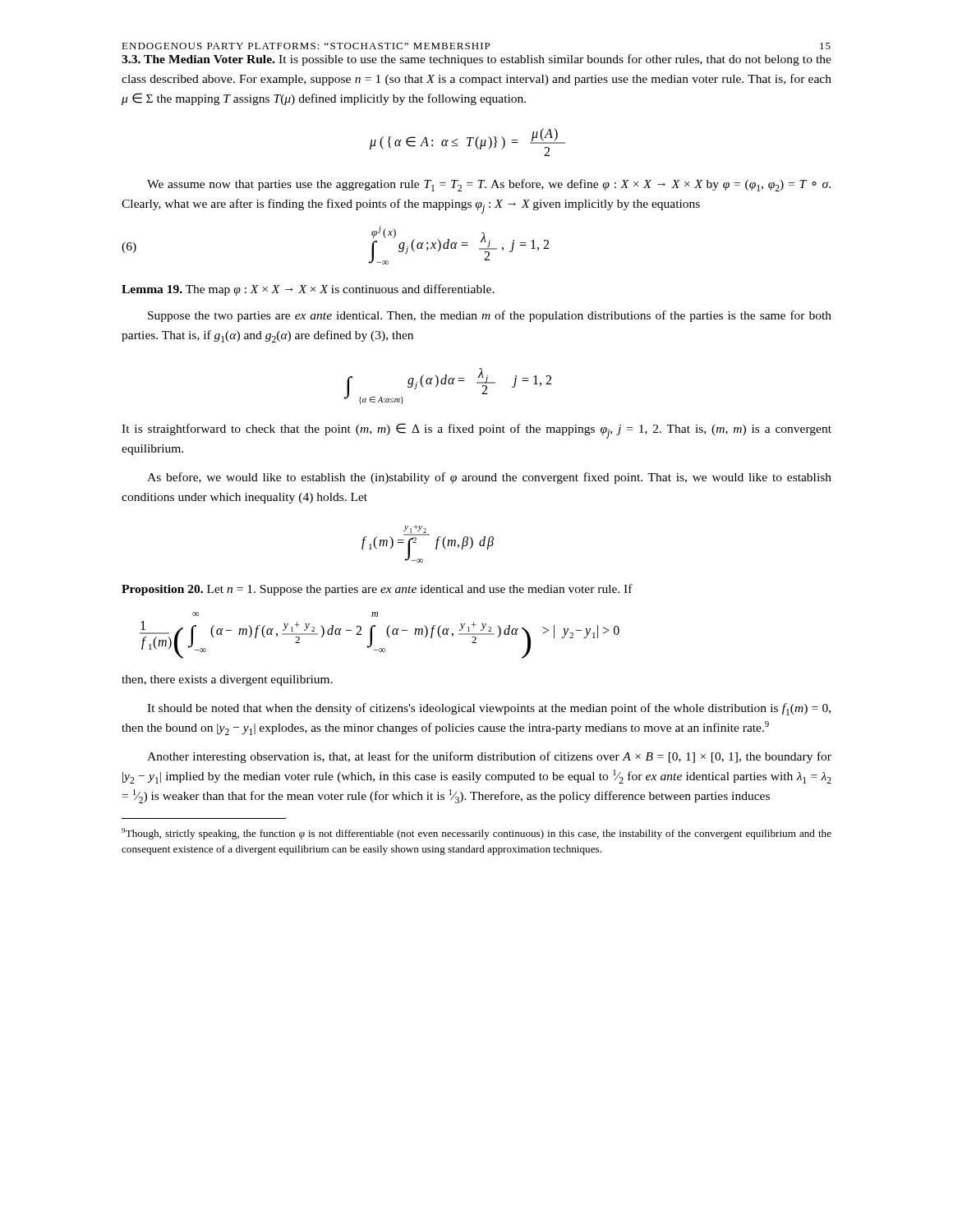Find the formula on this page that starts "(6) ∫ −∞ φ j ( x"
Viewport: 953px width, 1232px height.
tap(352, 246)
